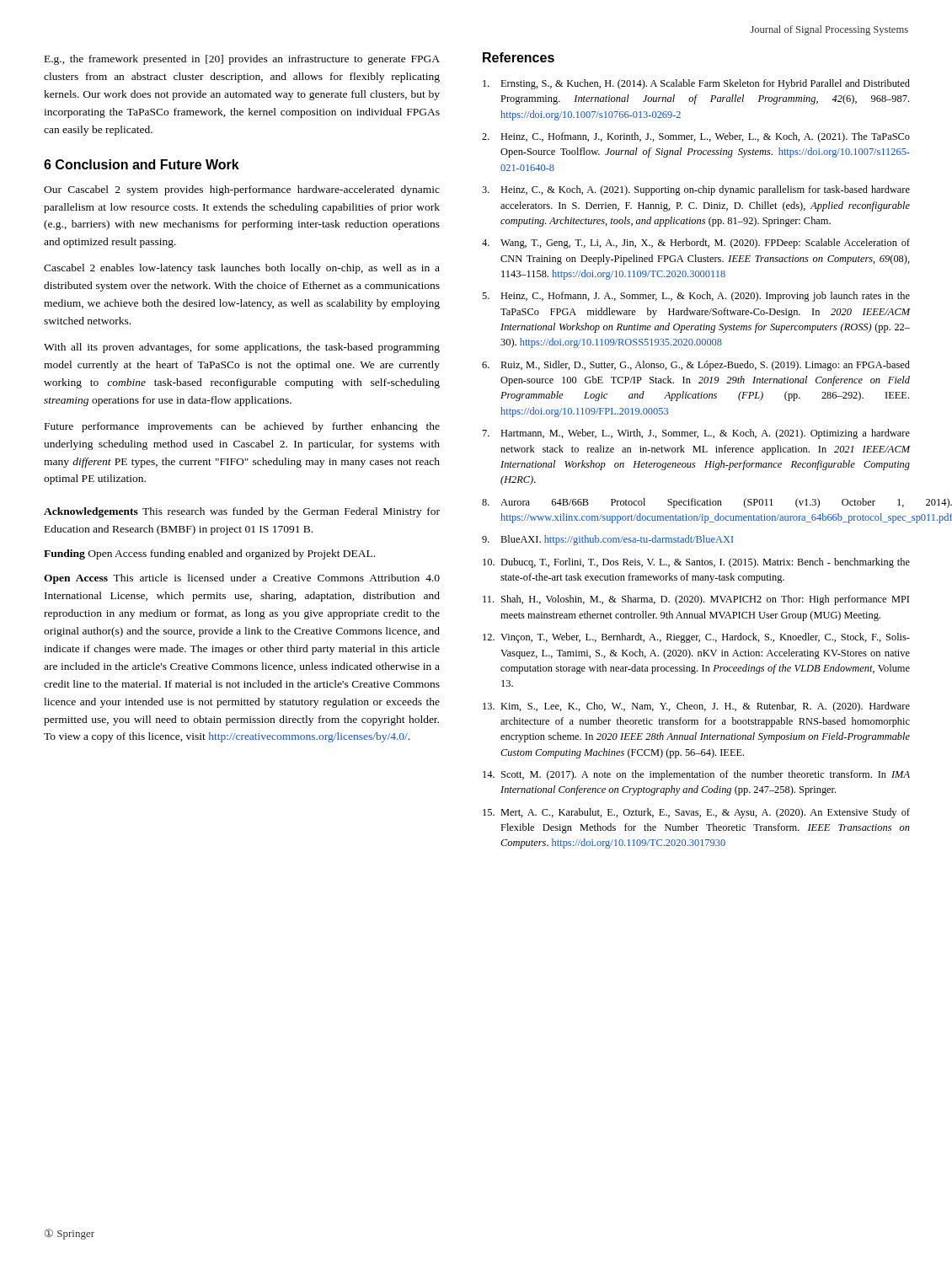Image resolution: width=952 pixels, height=1264 pixels.
Task: Locate the passage starting "Ernsting, S., & Kuchen, H. (2014). A Scalable"
Action: (696, 99)
